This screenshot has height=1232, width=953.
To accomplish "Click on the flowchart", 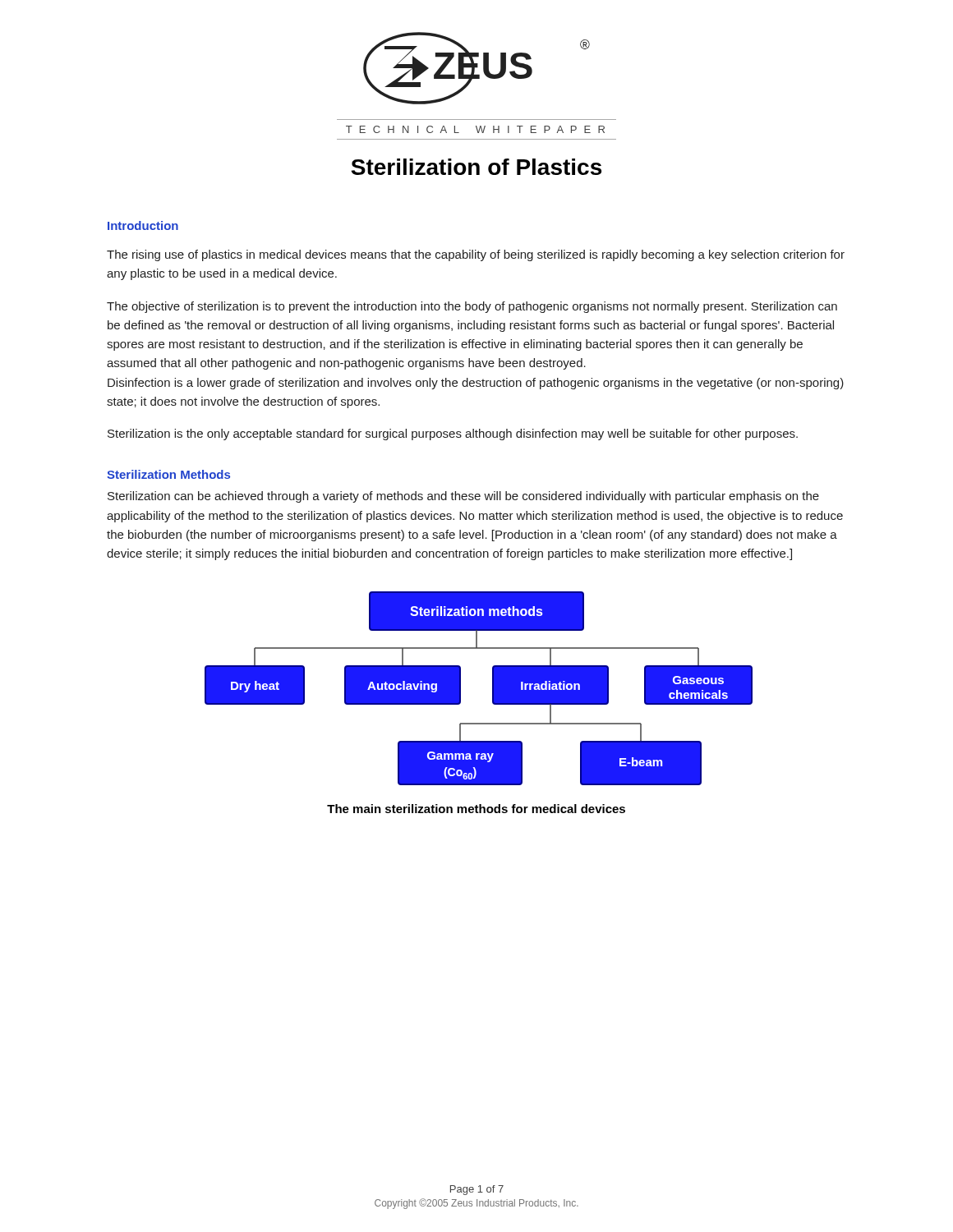I will click(476, 690).
